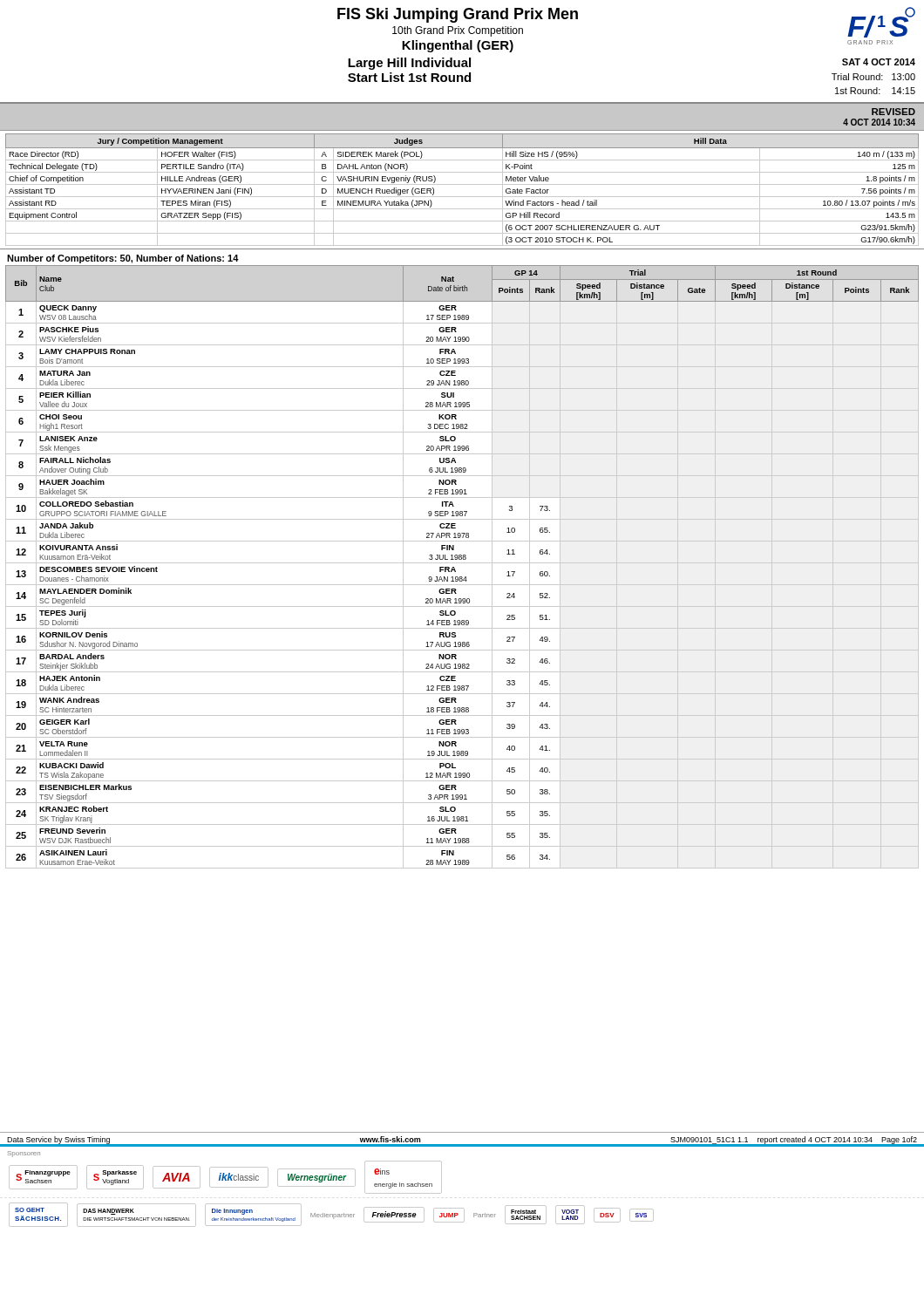The width and height of the screenshot is (924, 1308).
Task: Locate the text "REVISED 4 OCT 2014 10:34"
Action: coord(879,116)
